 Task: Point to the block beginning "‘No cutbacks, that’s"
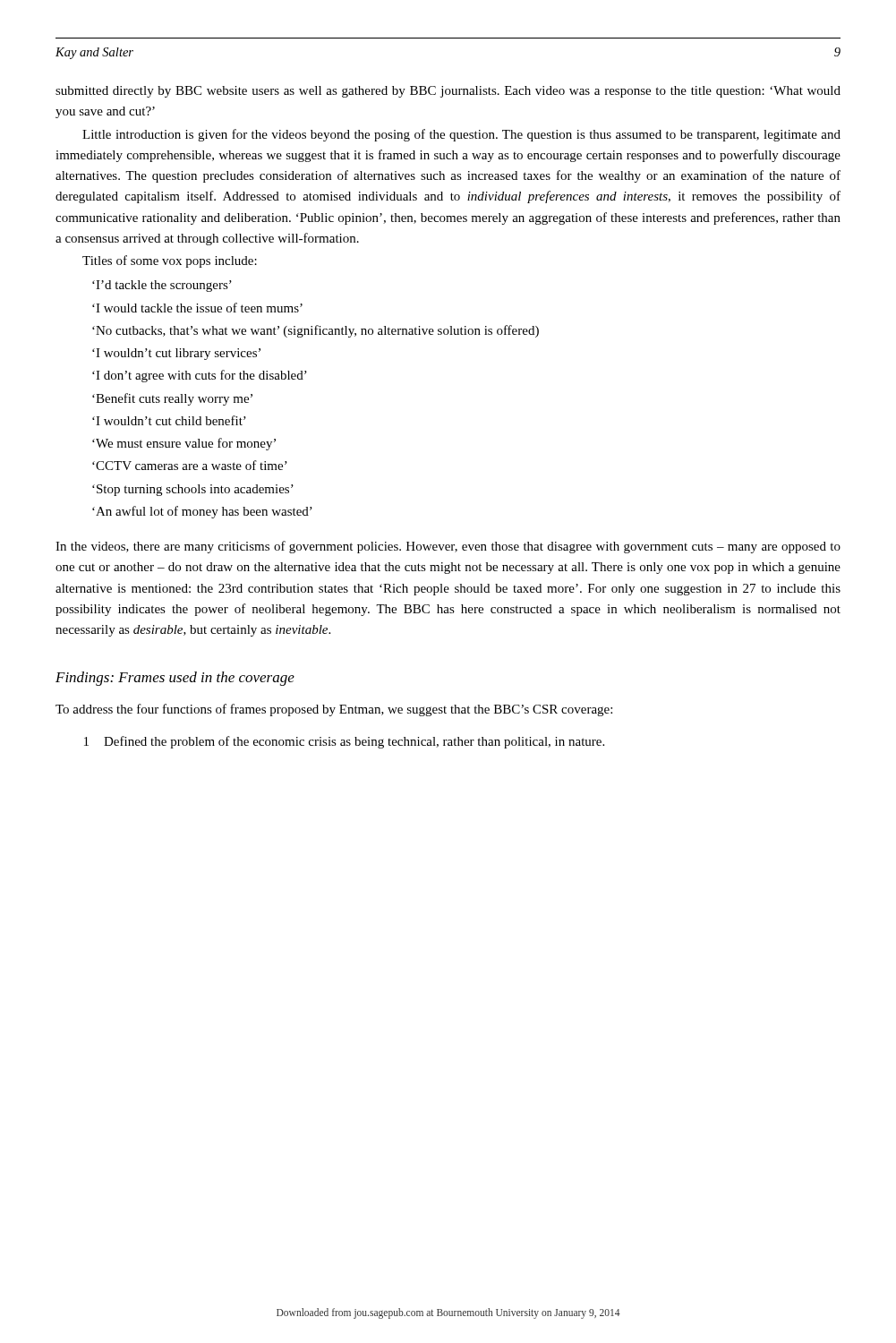coord(315,330)
